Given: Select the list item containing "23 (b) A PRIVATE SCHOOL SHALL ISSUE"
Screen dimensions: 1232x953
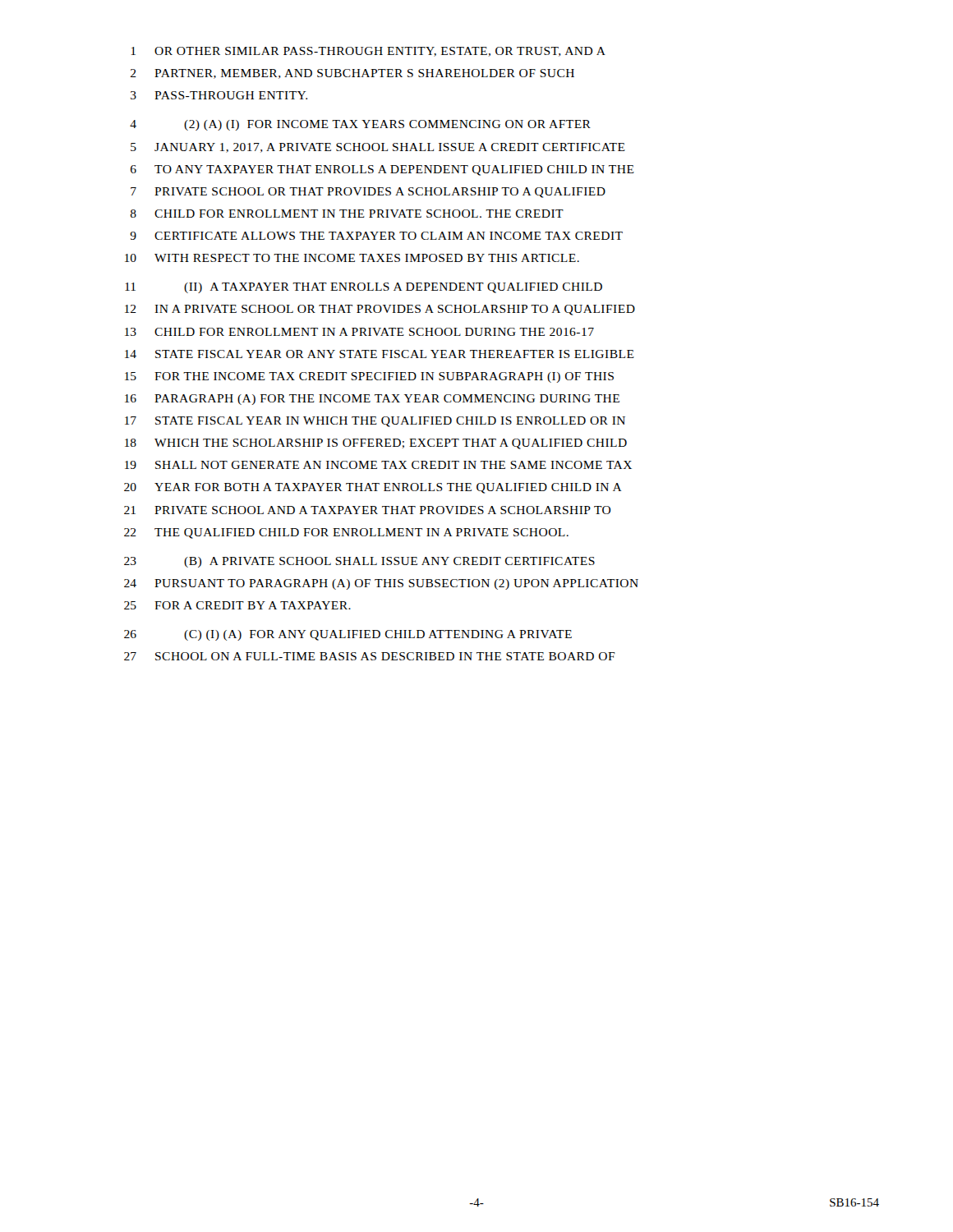Looking at the screenshot, I should click(x=351, y=560).
